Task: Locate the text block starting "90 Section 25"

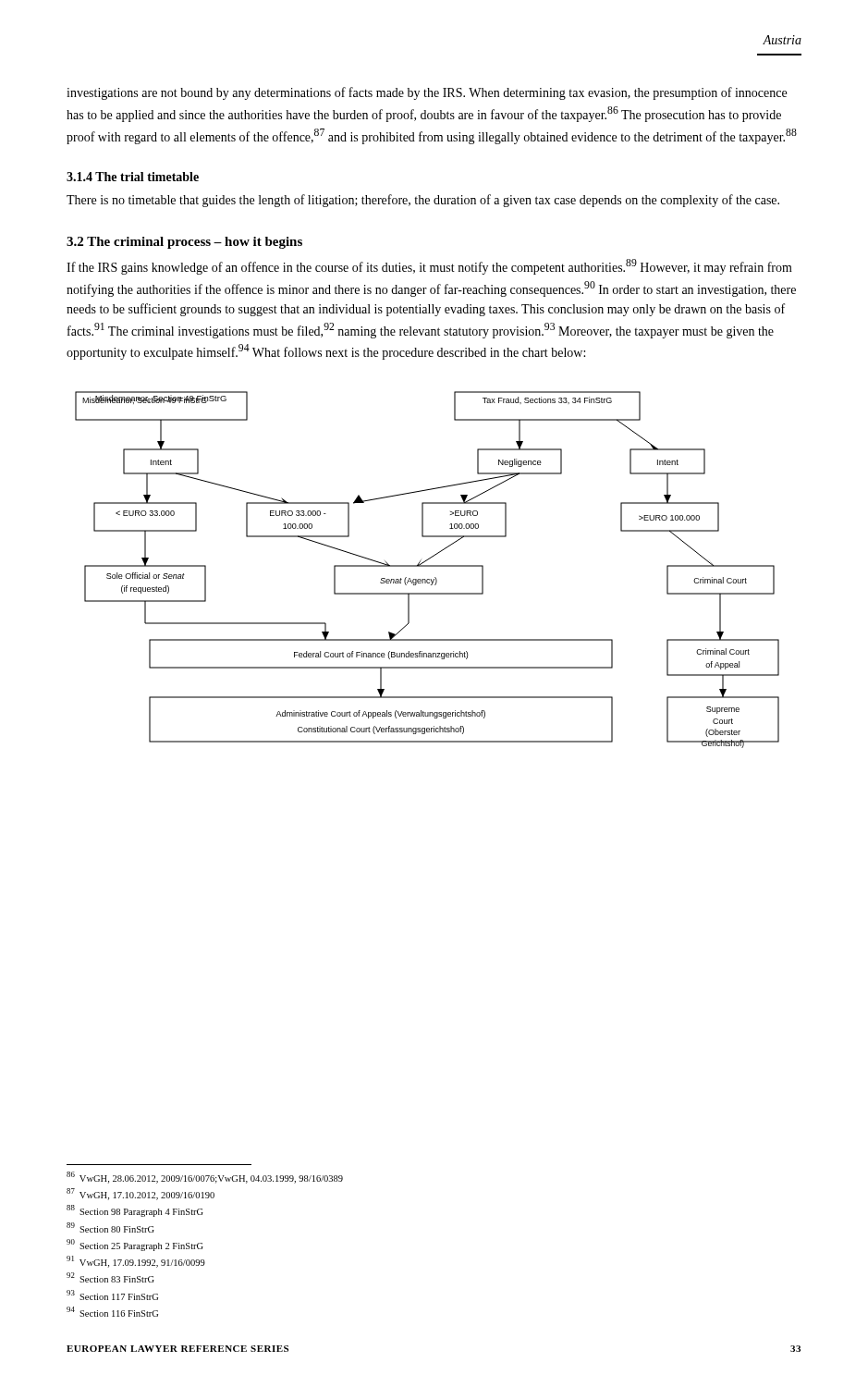Action: (x=135, y=1244)
